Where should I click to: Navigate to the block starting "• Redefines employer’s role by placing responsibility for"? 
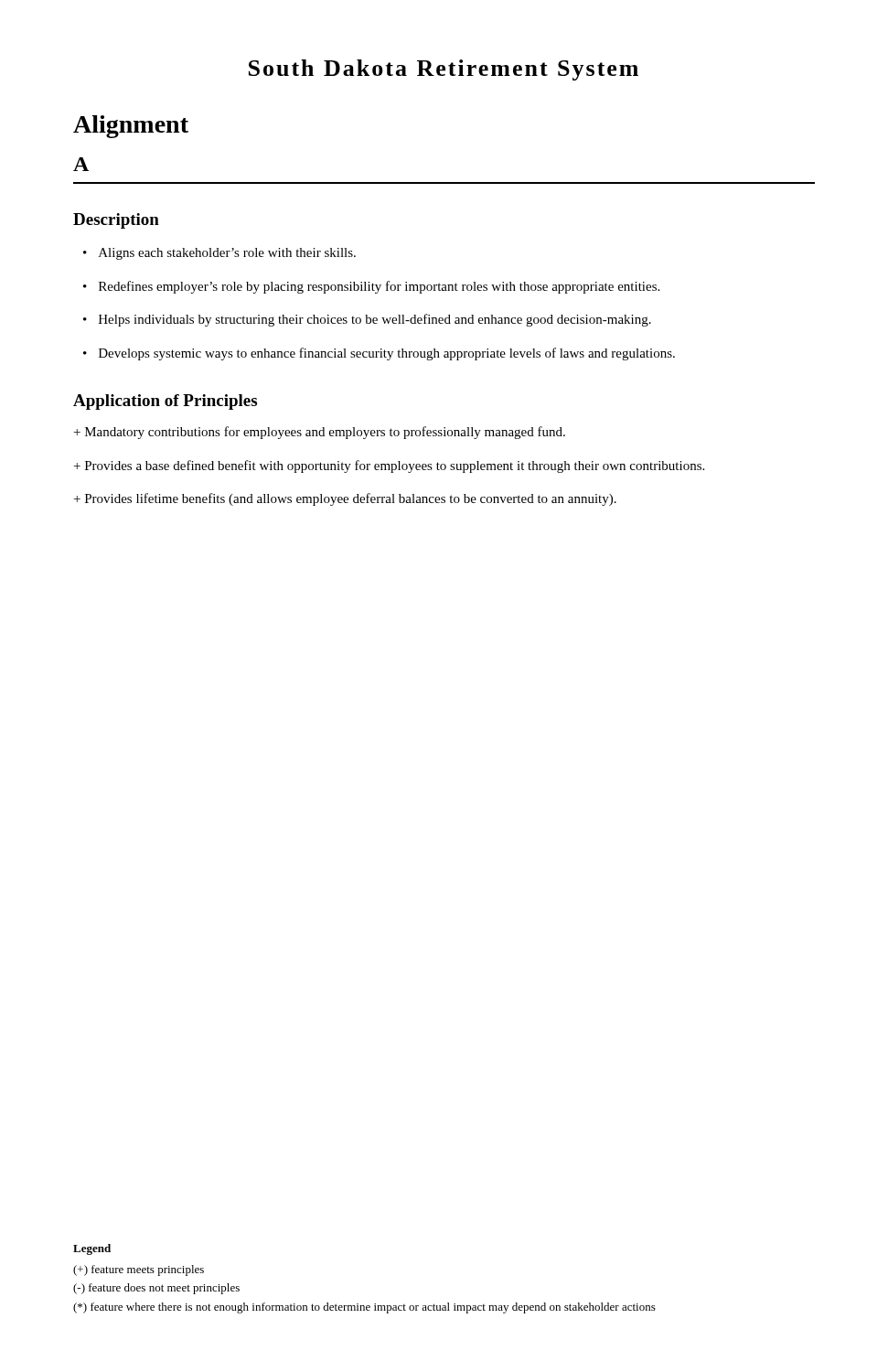(371, 286)
